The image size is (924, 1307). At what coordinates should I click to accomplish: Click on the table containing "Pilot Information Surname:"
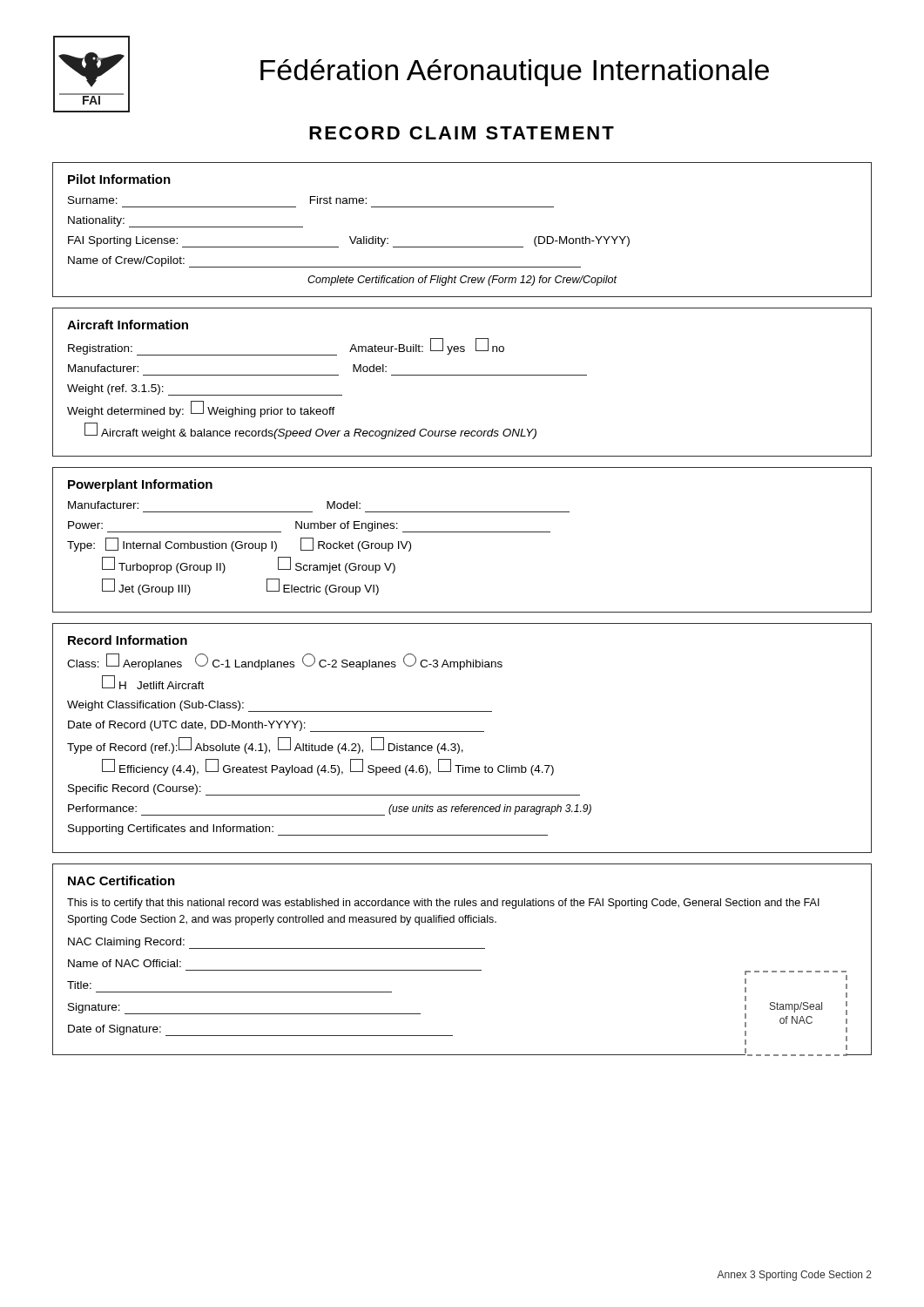coord(462,230)
